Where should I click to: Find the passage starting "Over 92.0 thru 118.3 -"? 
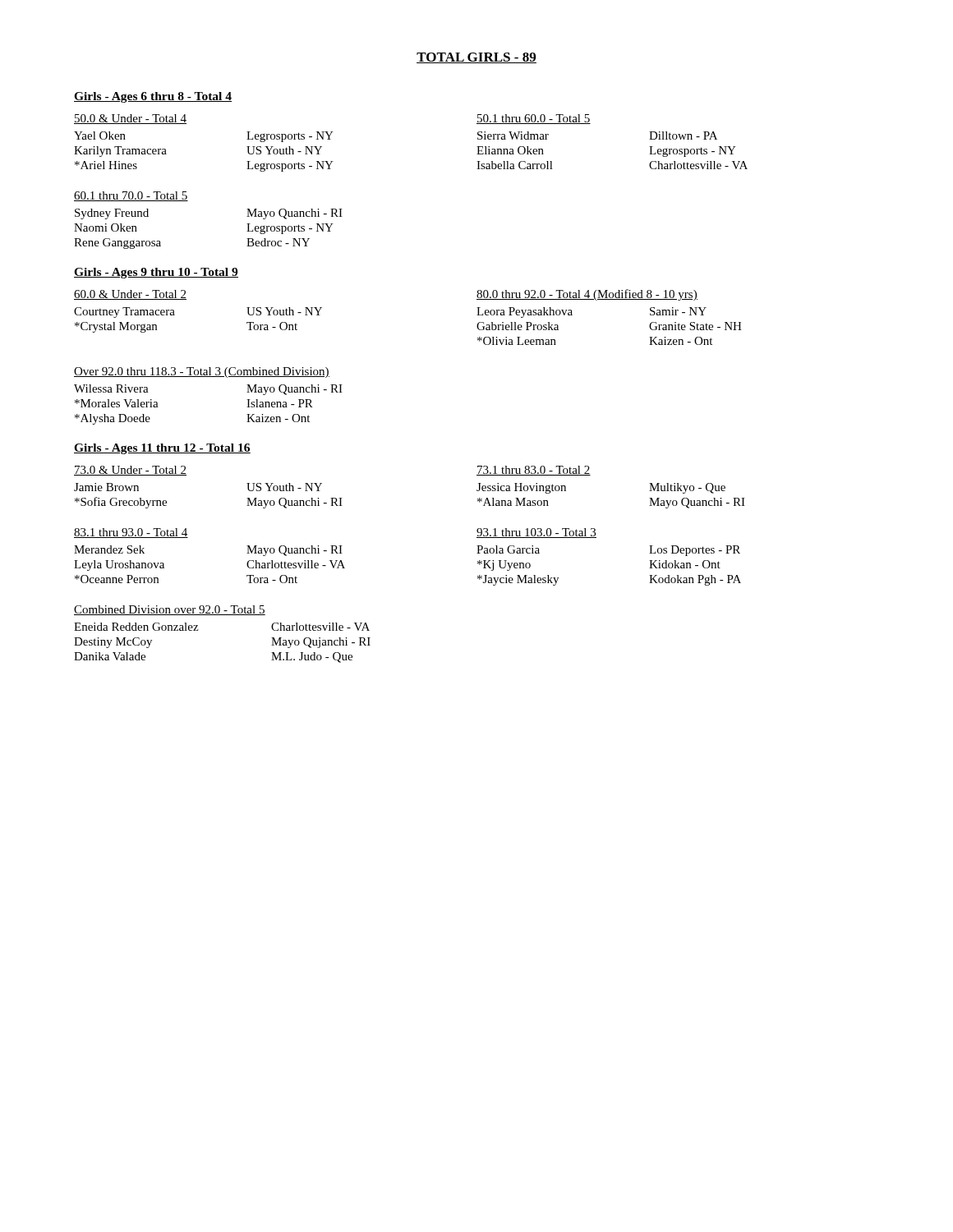coord(202,371)
